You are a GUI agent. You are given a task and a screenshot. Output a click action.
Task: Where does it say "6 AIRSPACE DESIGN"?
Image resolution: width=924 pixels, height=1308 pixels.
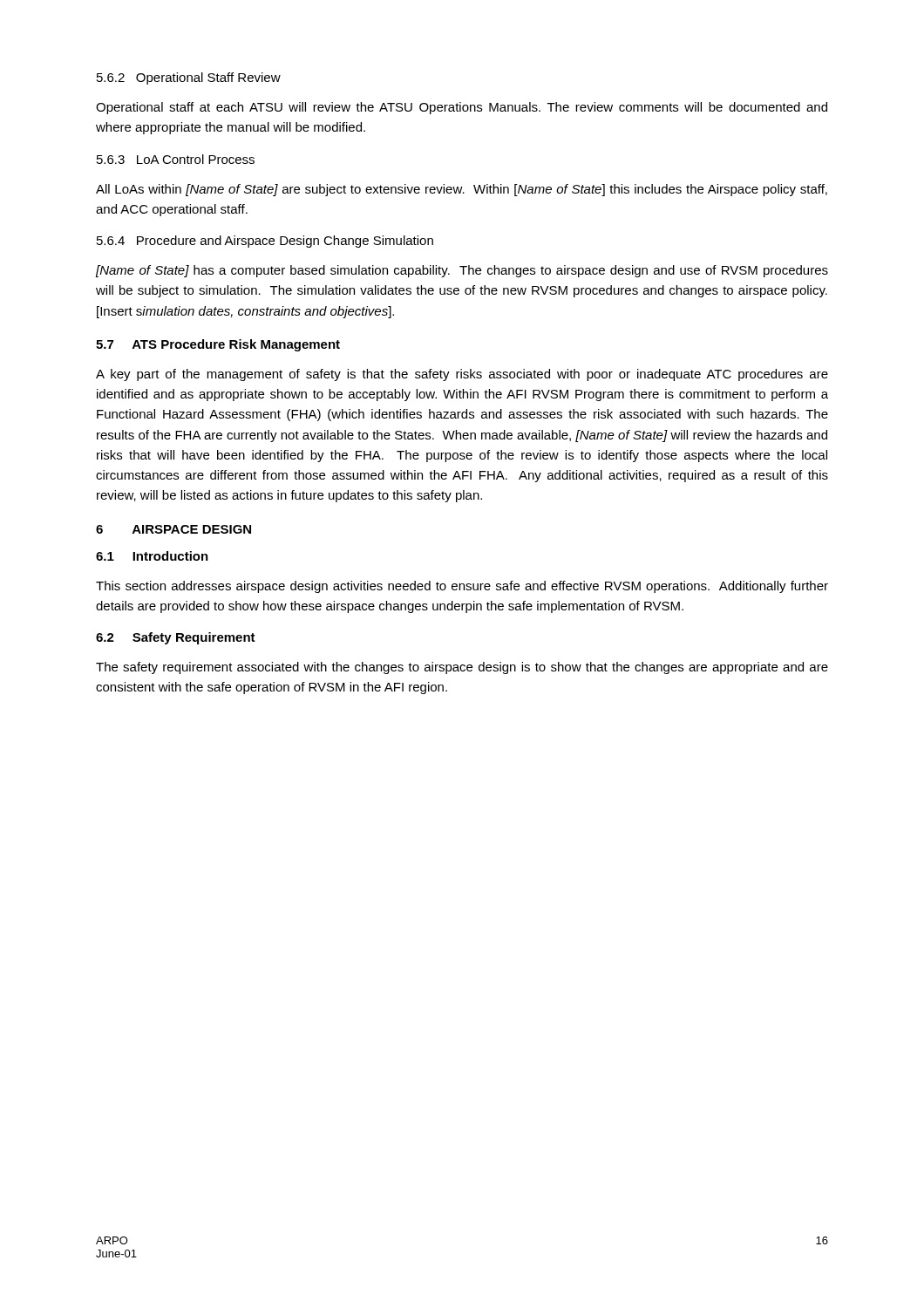click(174, 528)
